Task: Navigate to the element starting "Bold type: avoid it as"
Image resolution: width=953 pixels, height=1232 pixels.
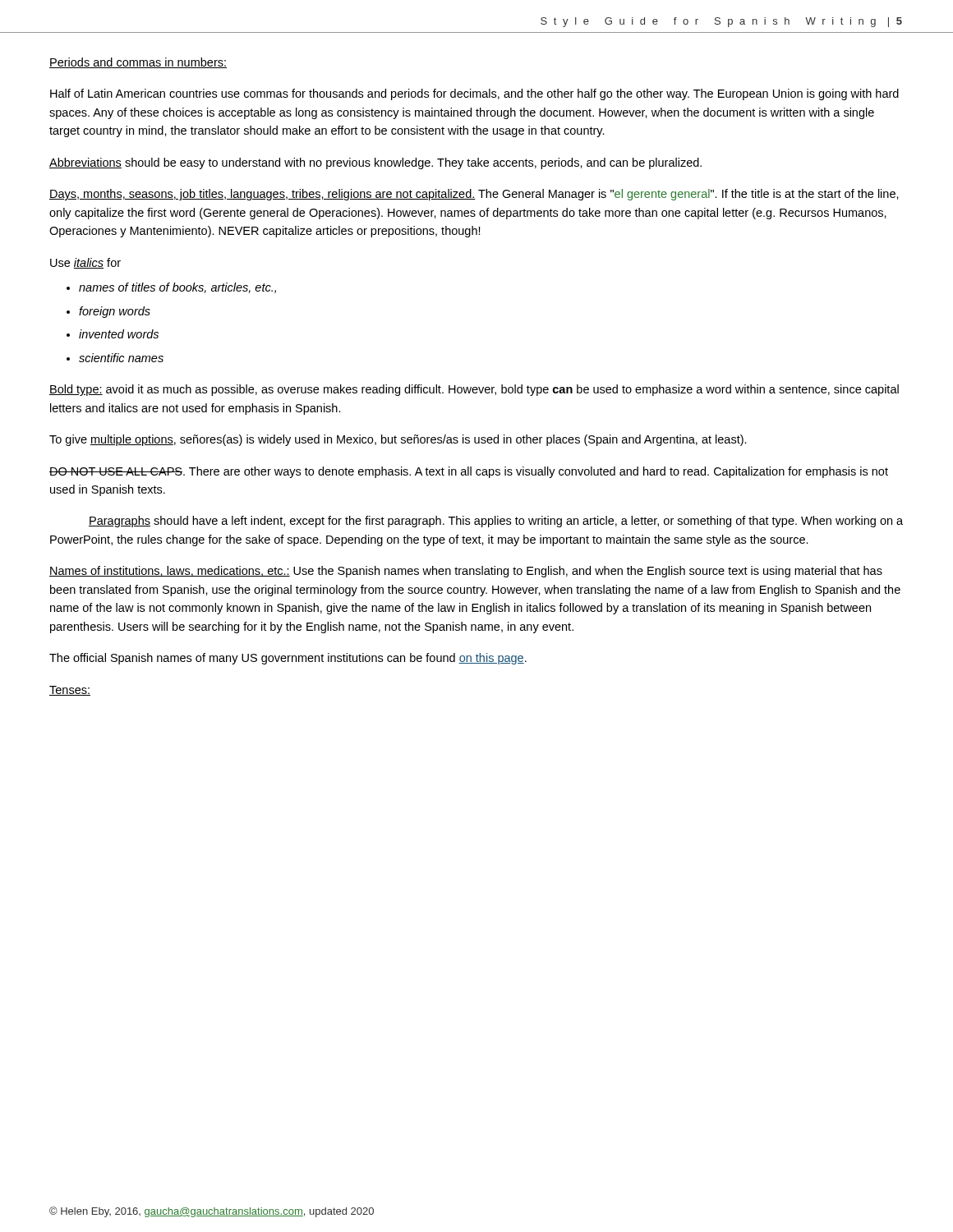Action: tap(474, 399)
